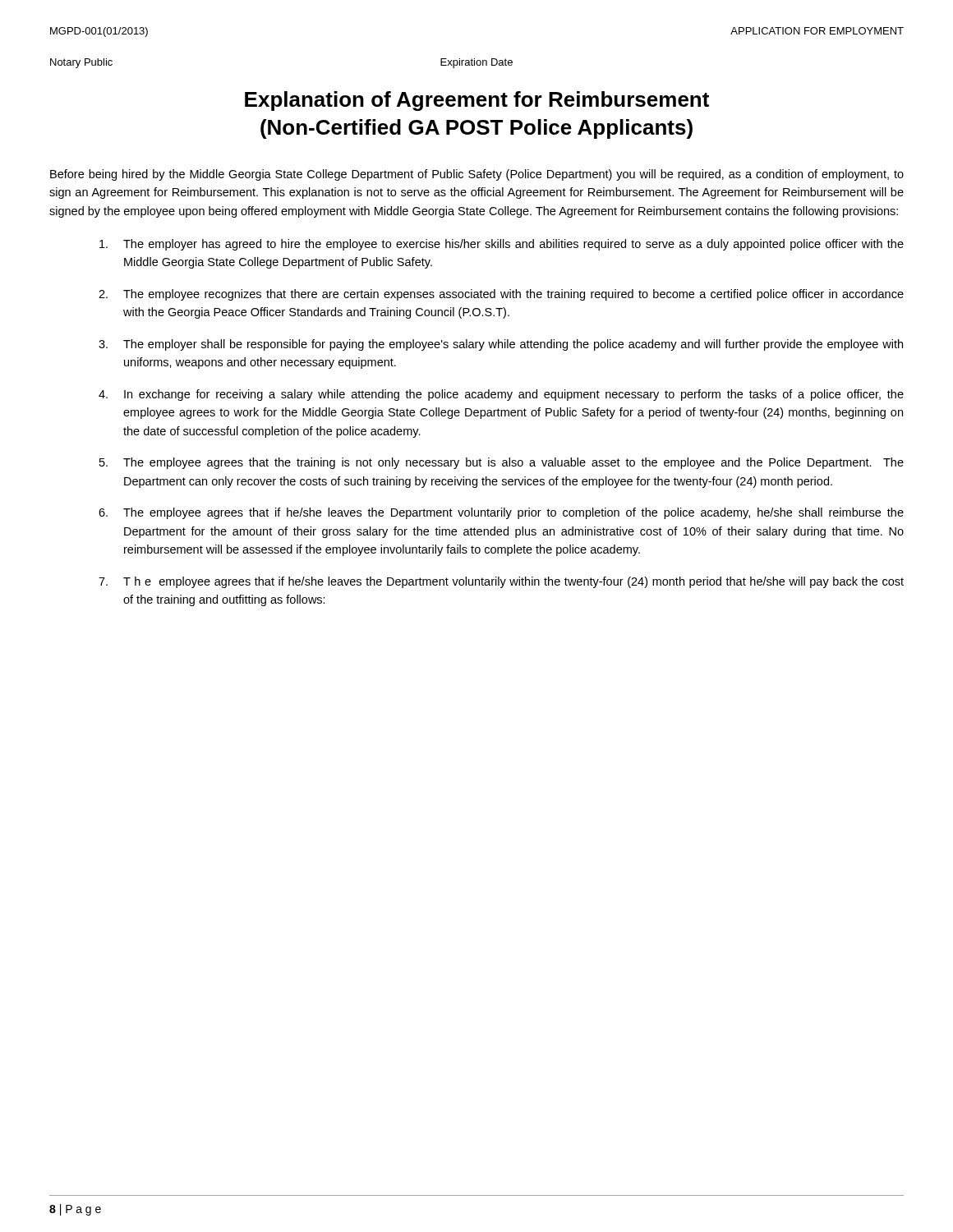The width and height of the screenshot is (953, 1232).
Task: Click the title that begins "Explanation of Agreement for Reimbursement(Non-Certified GA"
Action: point(476,114)
